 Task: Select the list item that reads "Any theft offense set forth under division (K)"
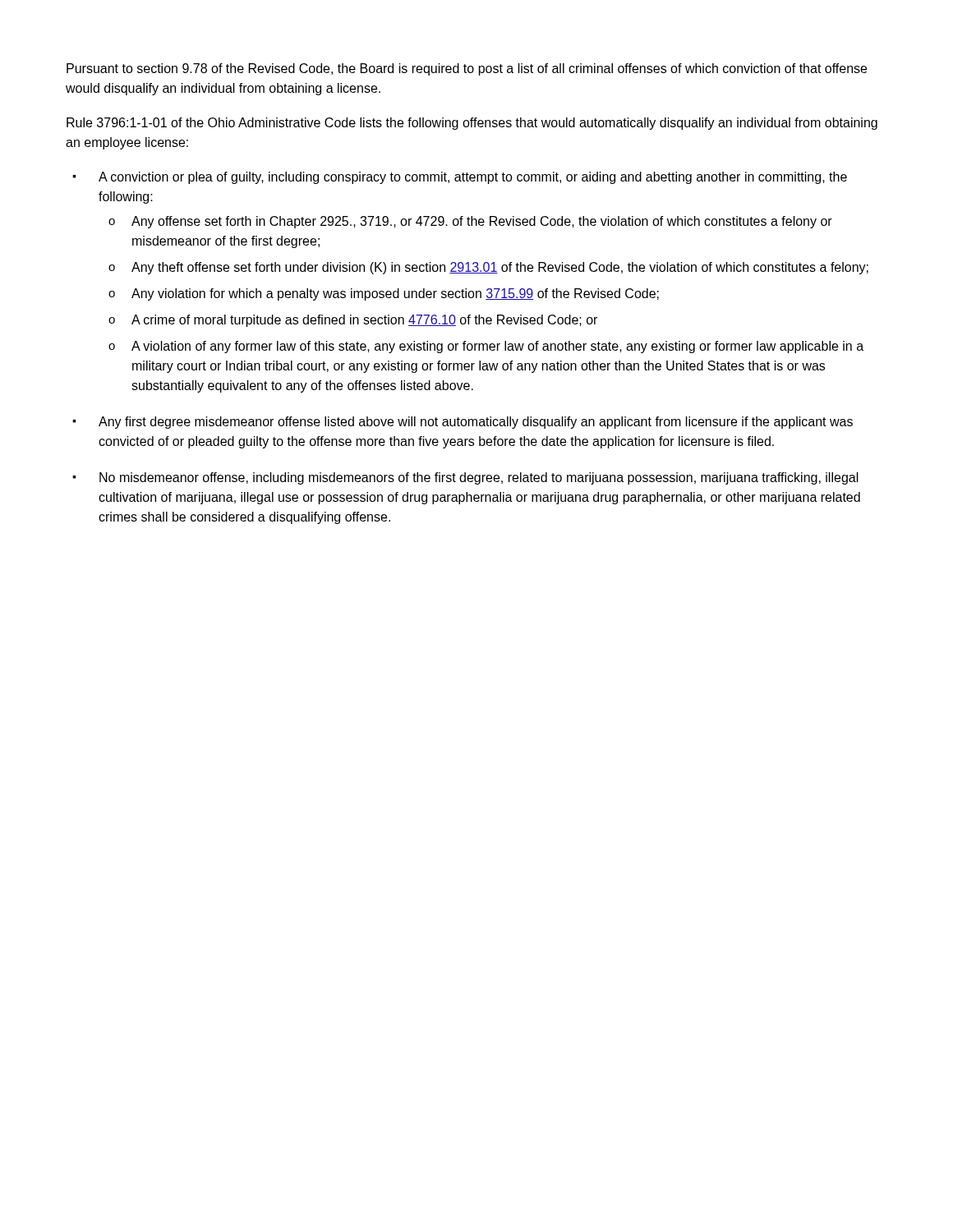pyautogui.click(x=500, y=267)
